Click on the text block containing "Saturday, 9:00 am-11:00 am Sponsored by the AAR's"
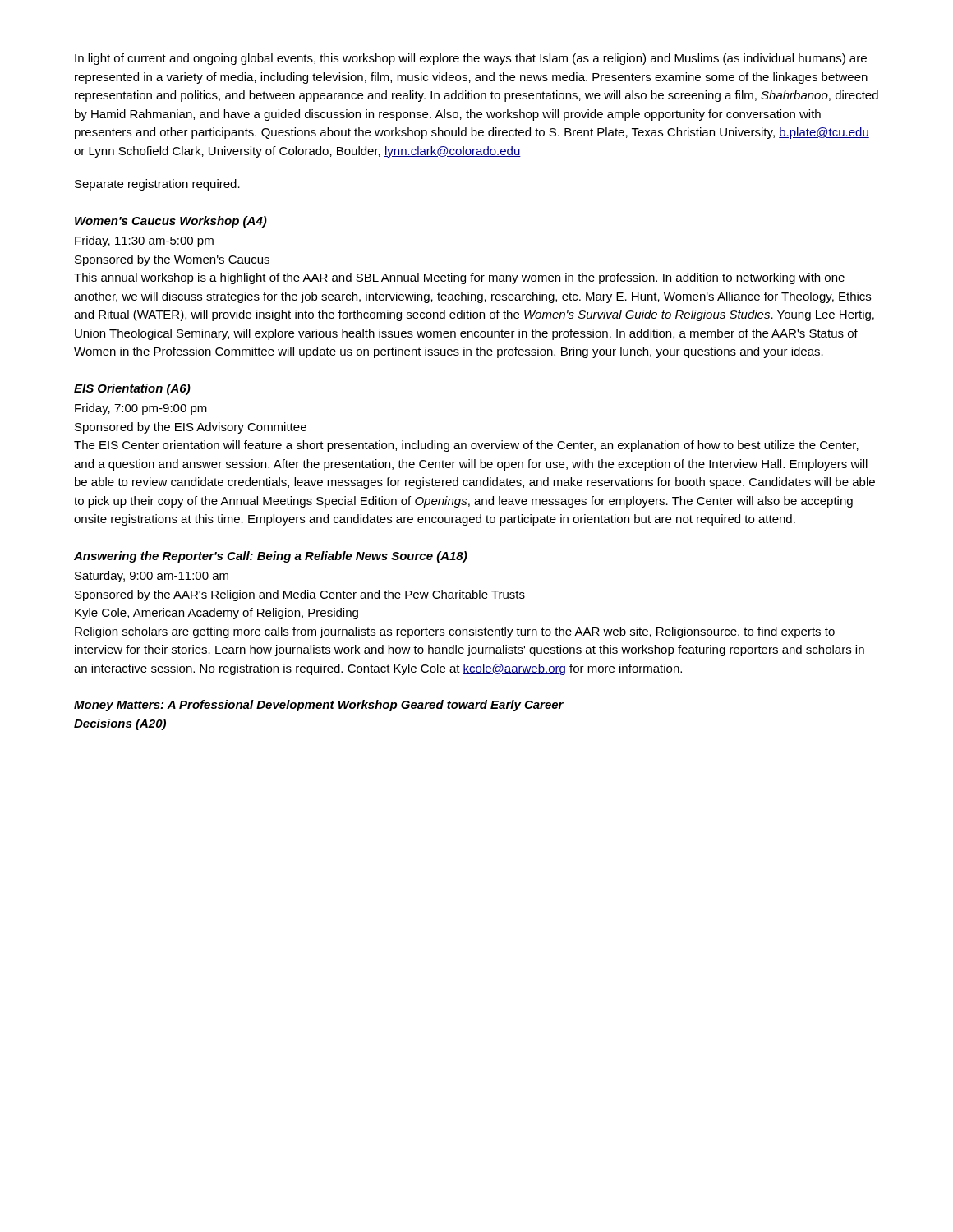 pos(476,622)
